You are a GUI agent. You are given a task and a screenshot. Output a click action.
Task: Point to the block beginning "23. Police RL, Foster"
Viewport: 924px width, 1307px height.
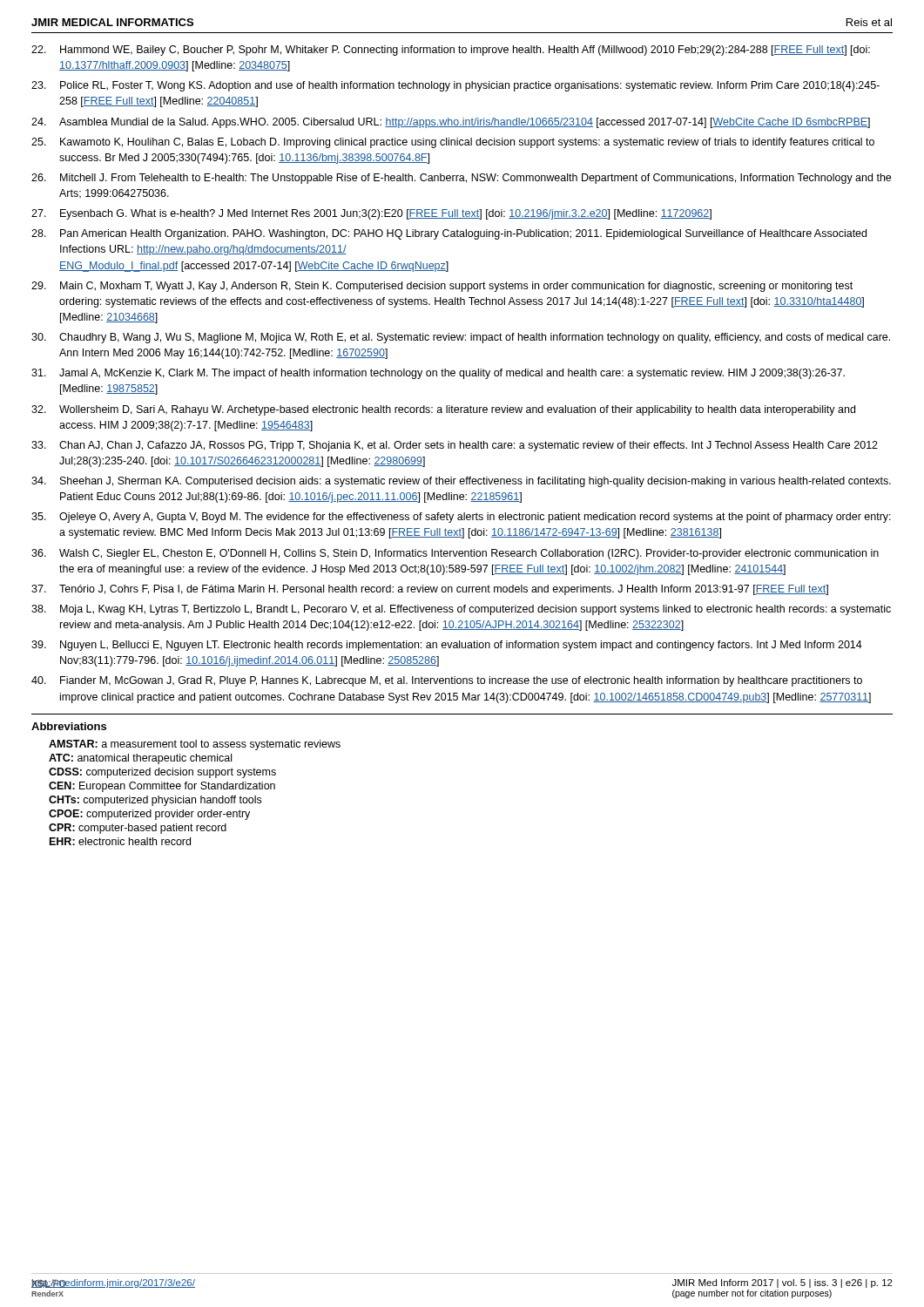462,94
